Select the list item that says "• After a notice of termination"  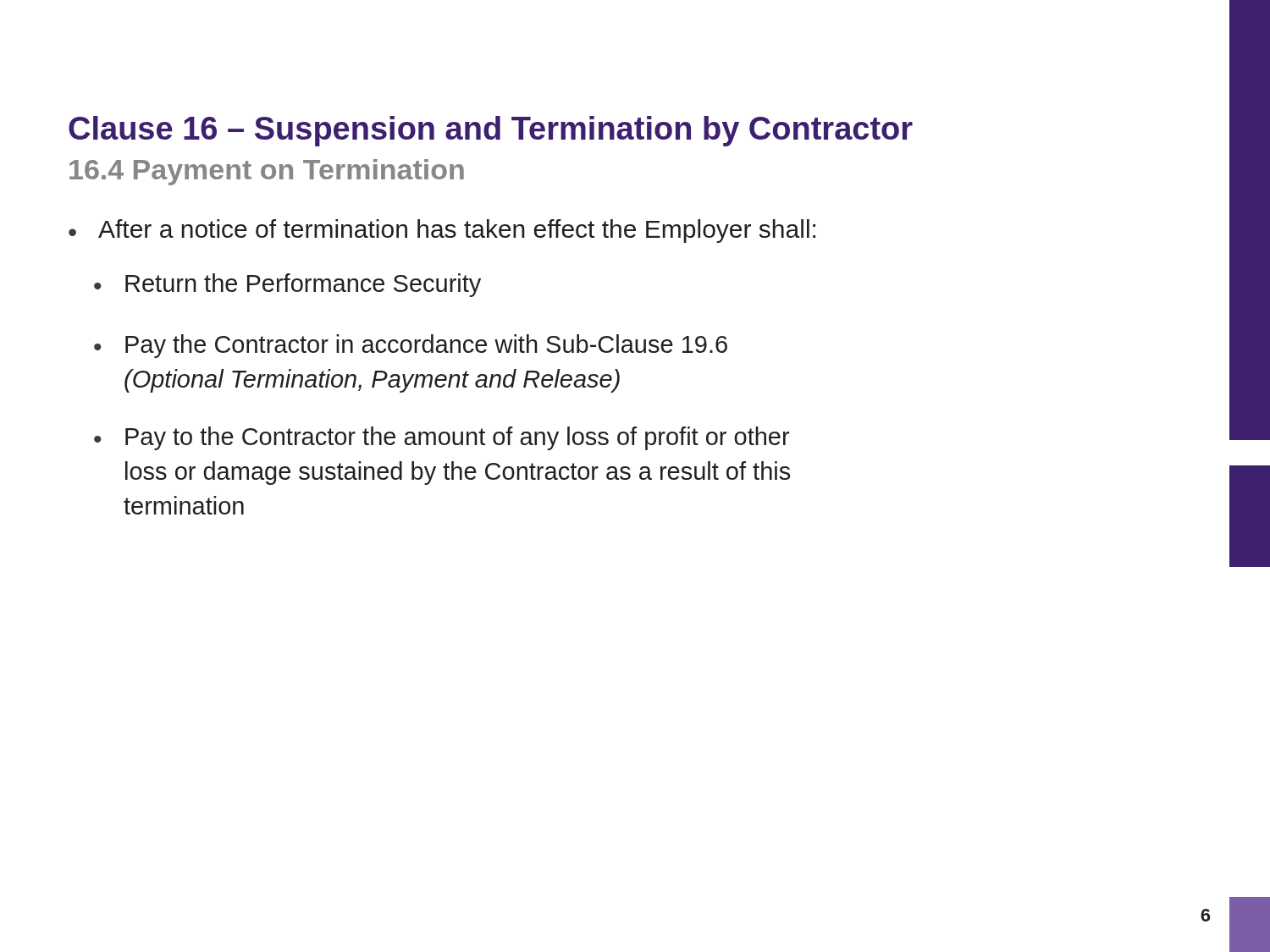[x=635, y=232]
